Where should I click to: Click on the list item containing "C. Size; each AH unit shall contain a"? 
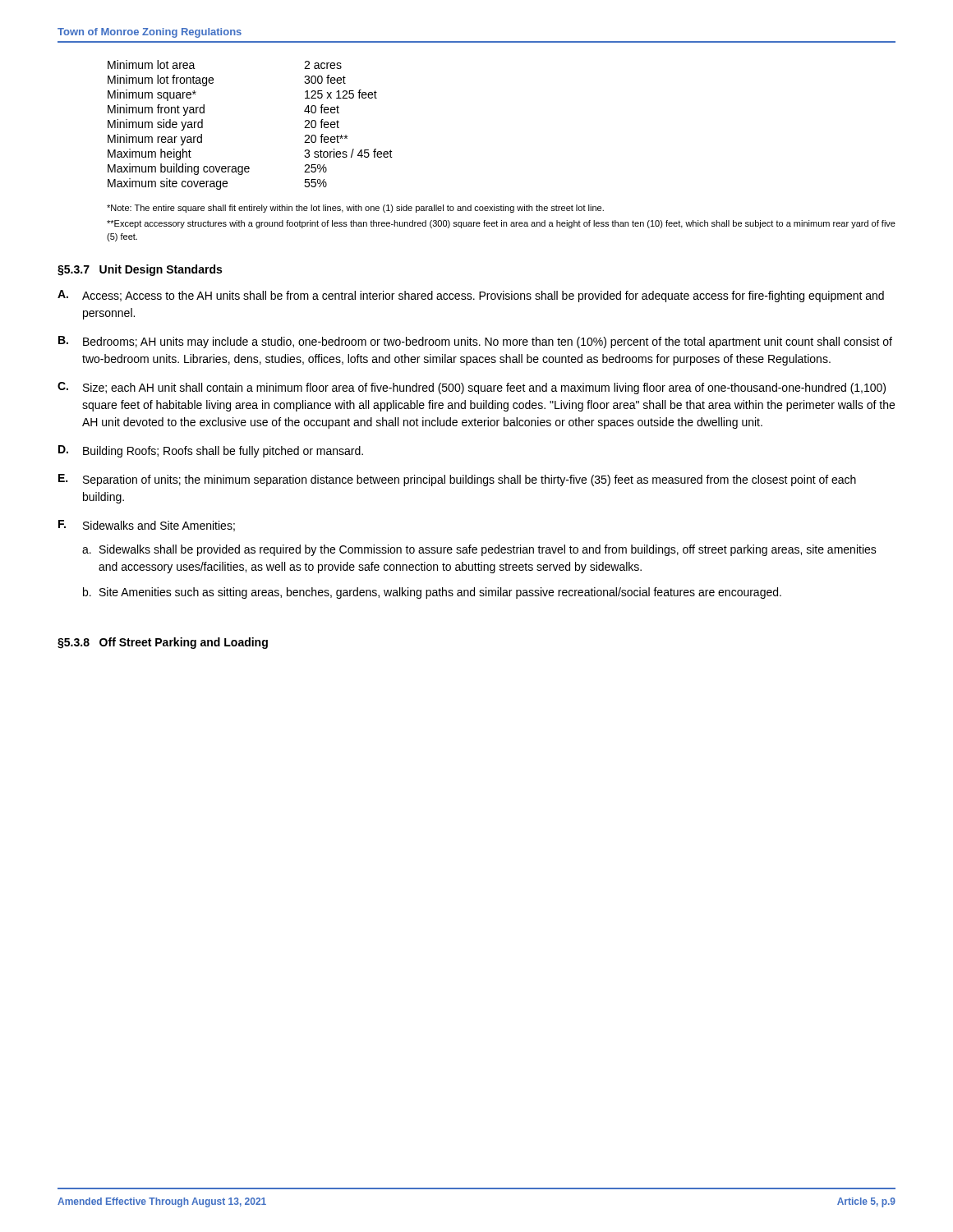tap(476, 405)
